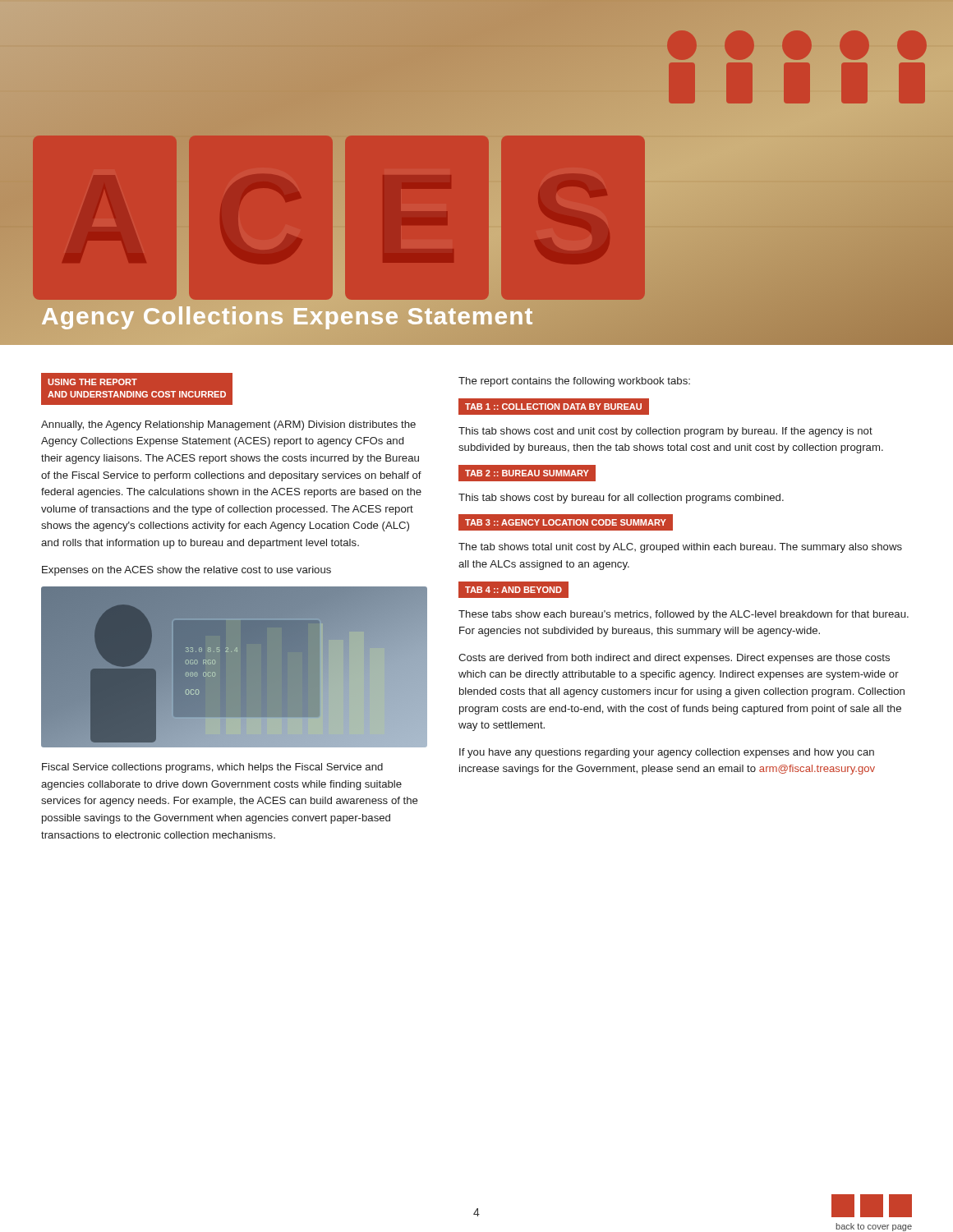Locate the block of text that opens with "Costs are derived"
Image resolution: width=953 pixels, height=1232 pixels.
tap(682, 691)
